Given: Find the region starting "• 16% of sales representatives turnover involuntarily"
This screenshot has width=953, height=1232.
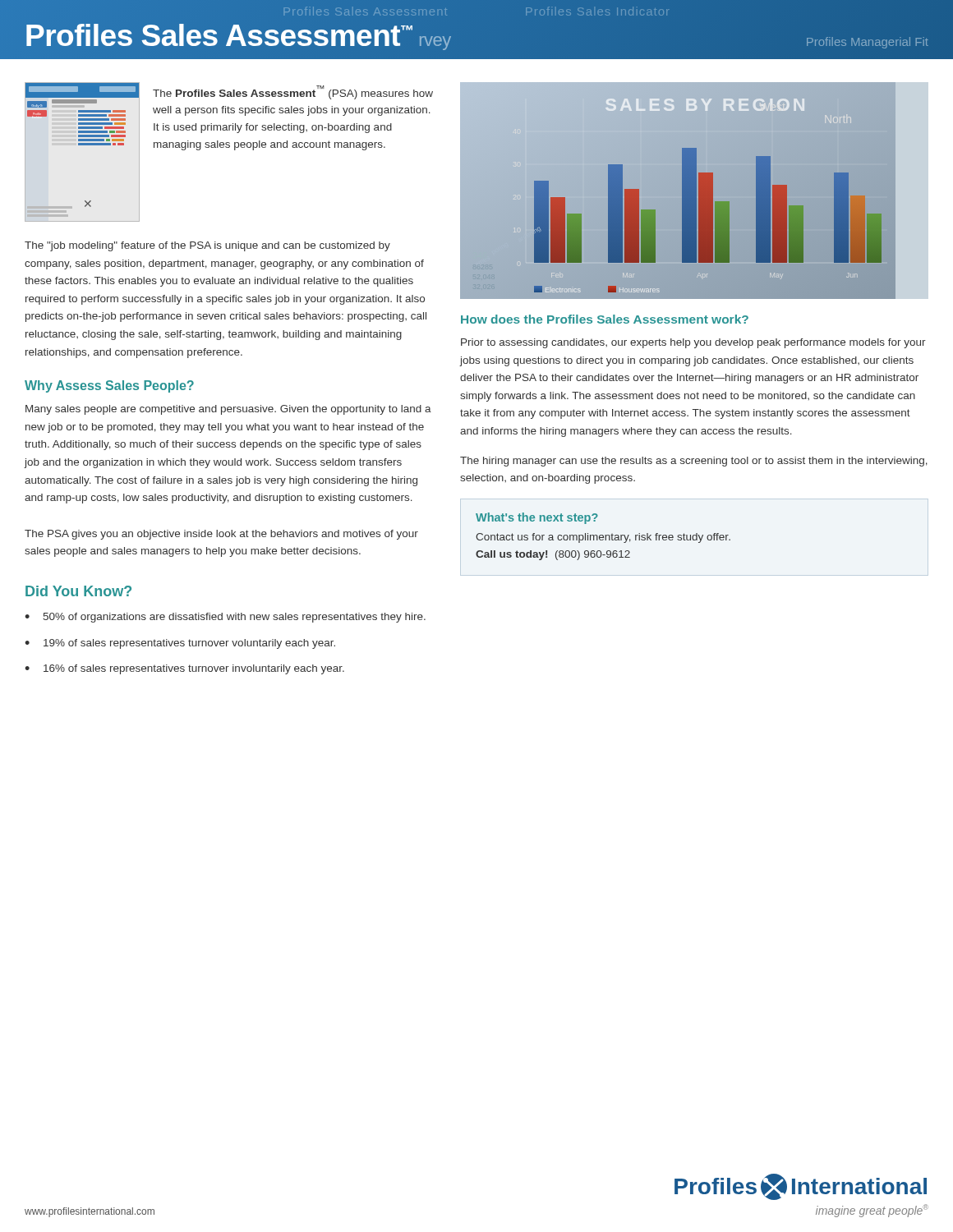Looking at the screenshot, I should (185, 669).
